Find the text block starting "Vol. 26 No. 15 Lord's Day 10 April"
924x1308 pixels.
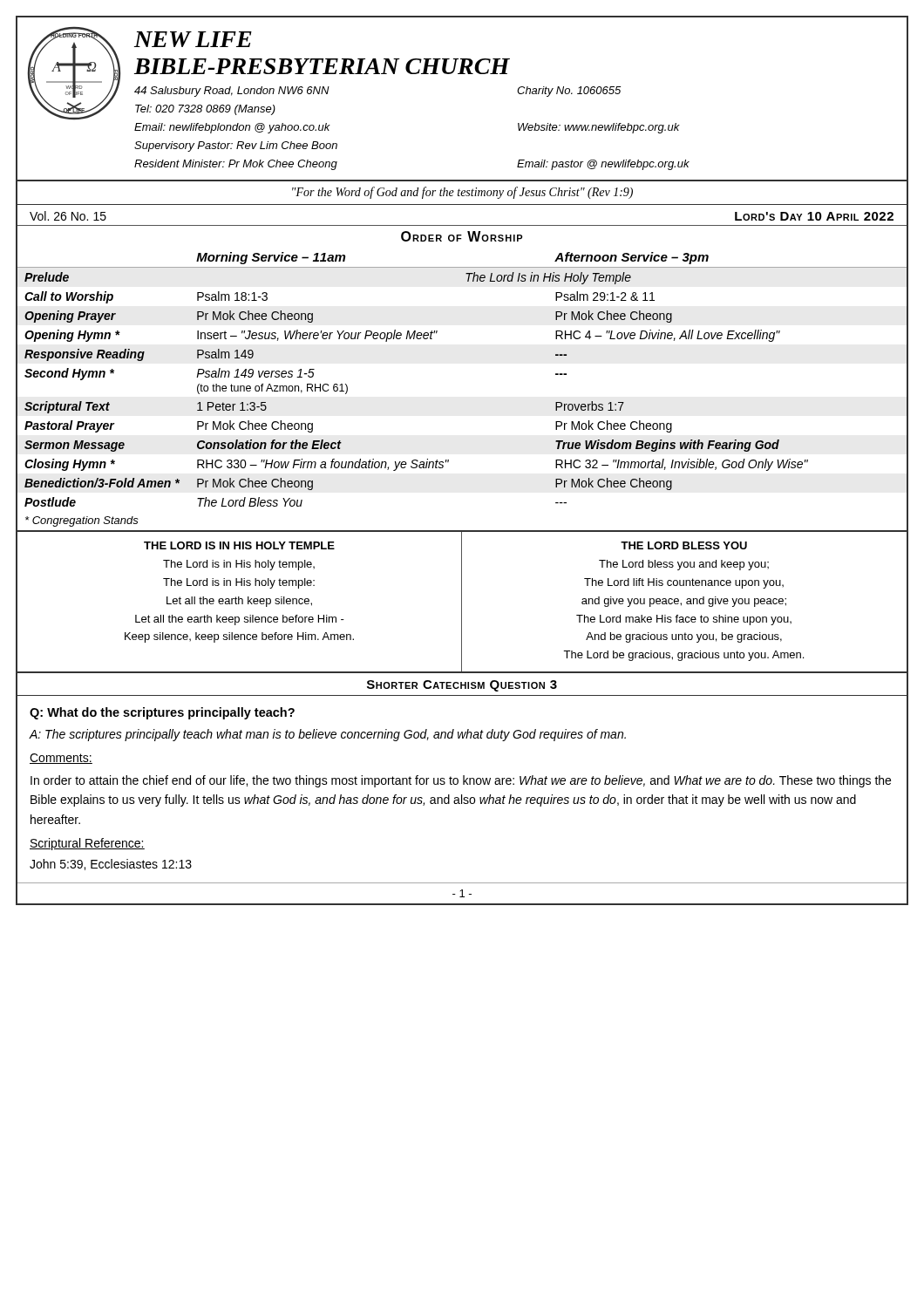(x=462, y=216)
